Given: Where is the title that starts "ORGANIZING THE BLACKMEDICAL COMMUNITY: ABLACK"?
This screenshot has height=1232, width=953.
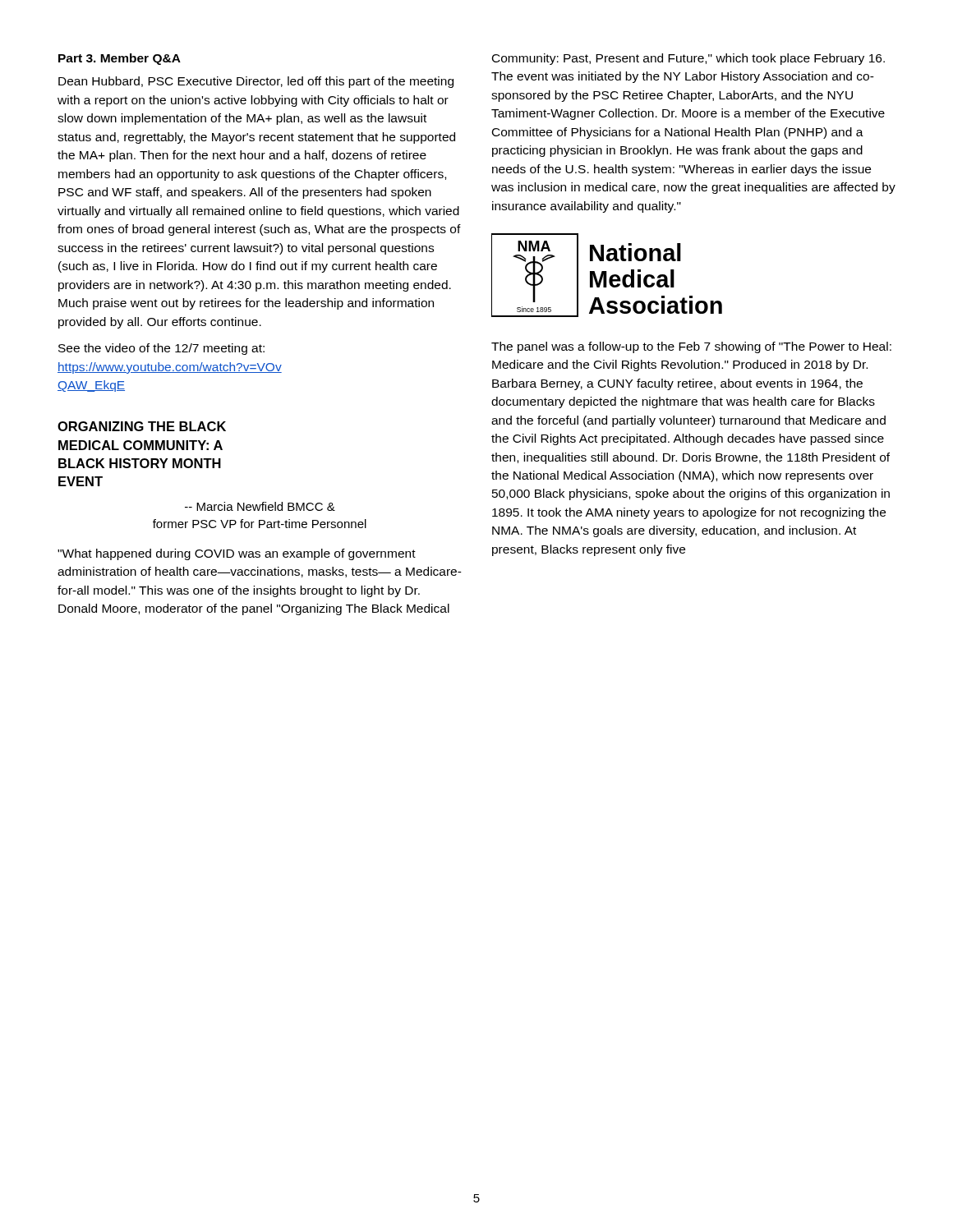Looking at the screenshot, I should click(x=142, y=454).
